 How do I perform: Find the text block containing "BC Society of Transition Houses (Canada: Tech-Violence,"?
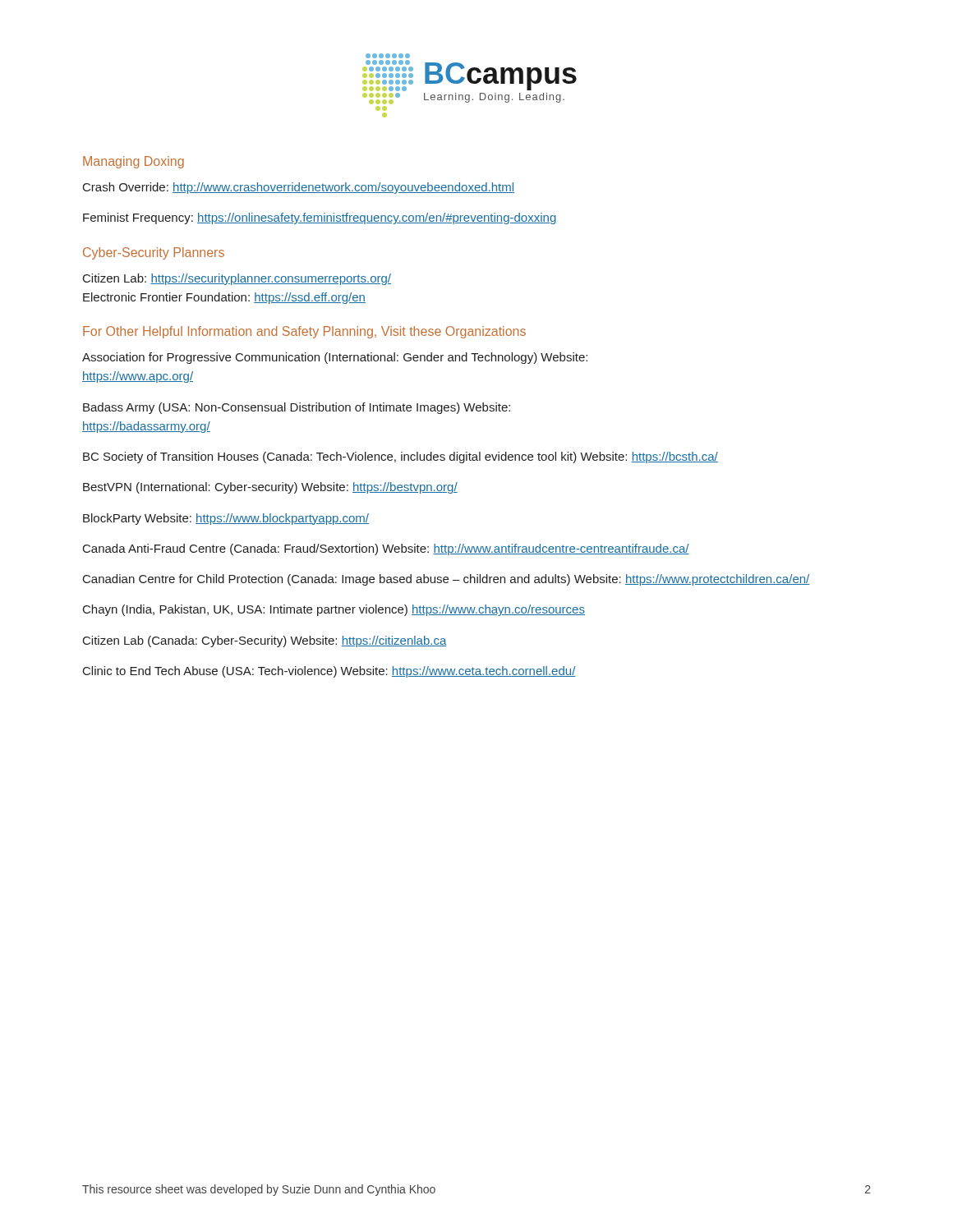click(x=400, y=456)
